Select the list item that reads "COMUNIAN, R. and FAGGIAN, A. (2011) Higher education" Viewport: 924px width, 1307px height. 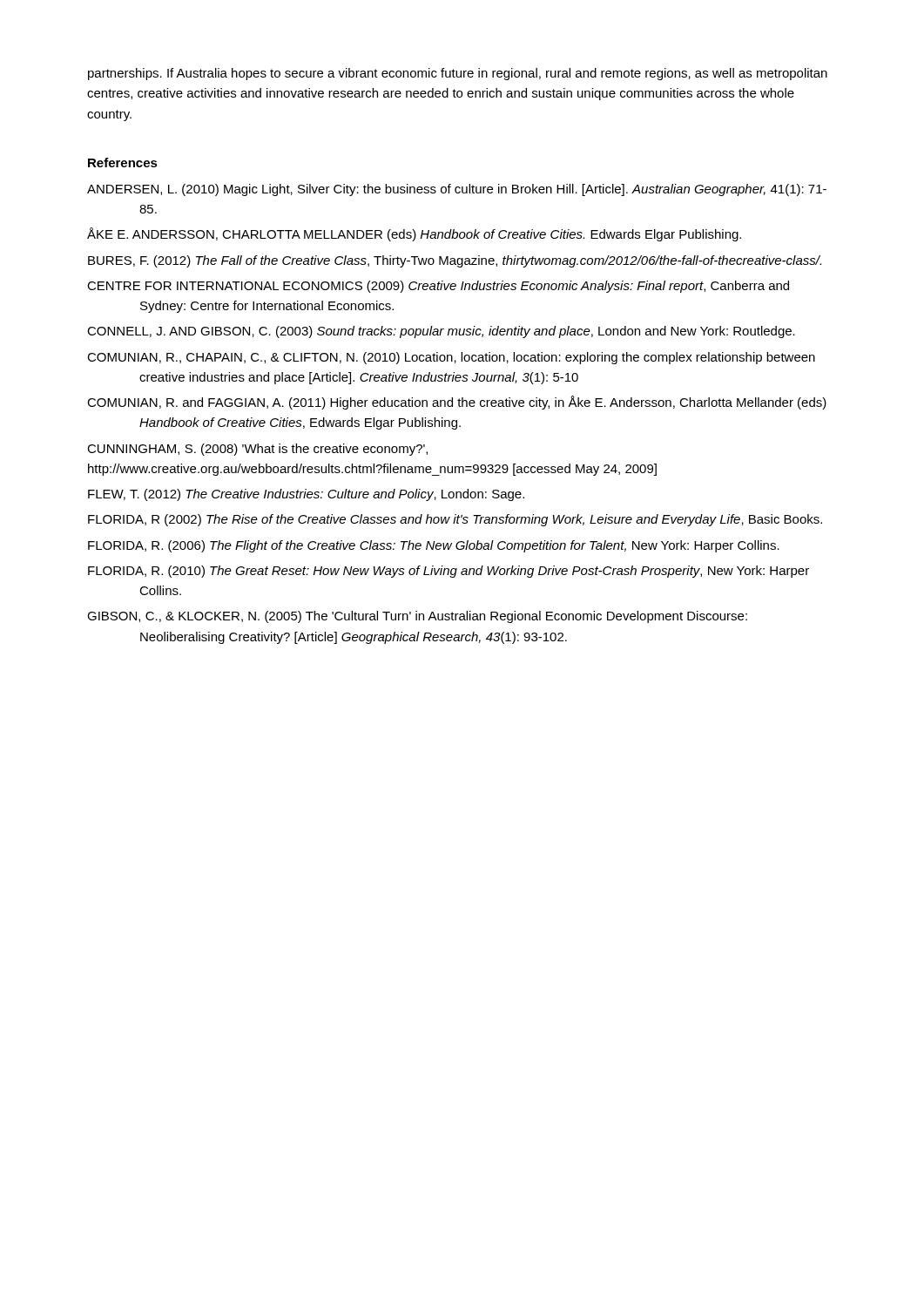[457, 412]
